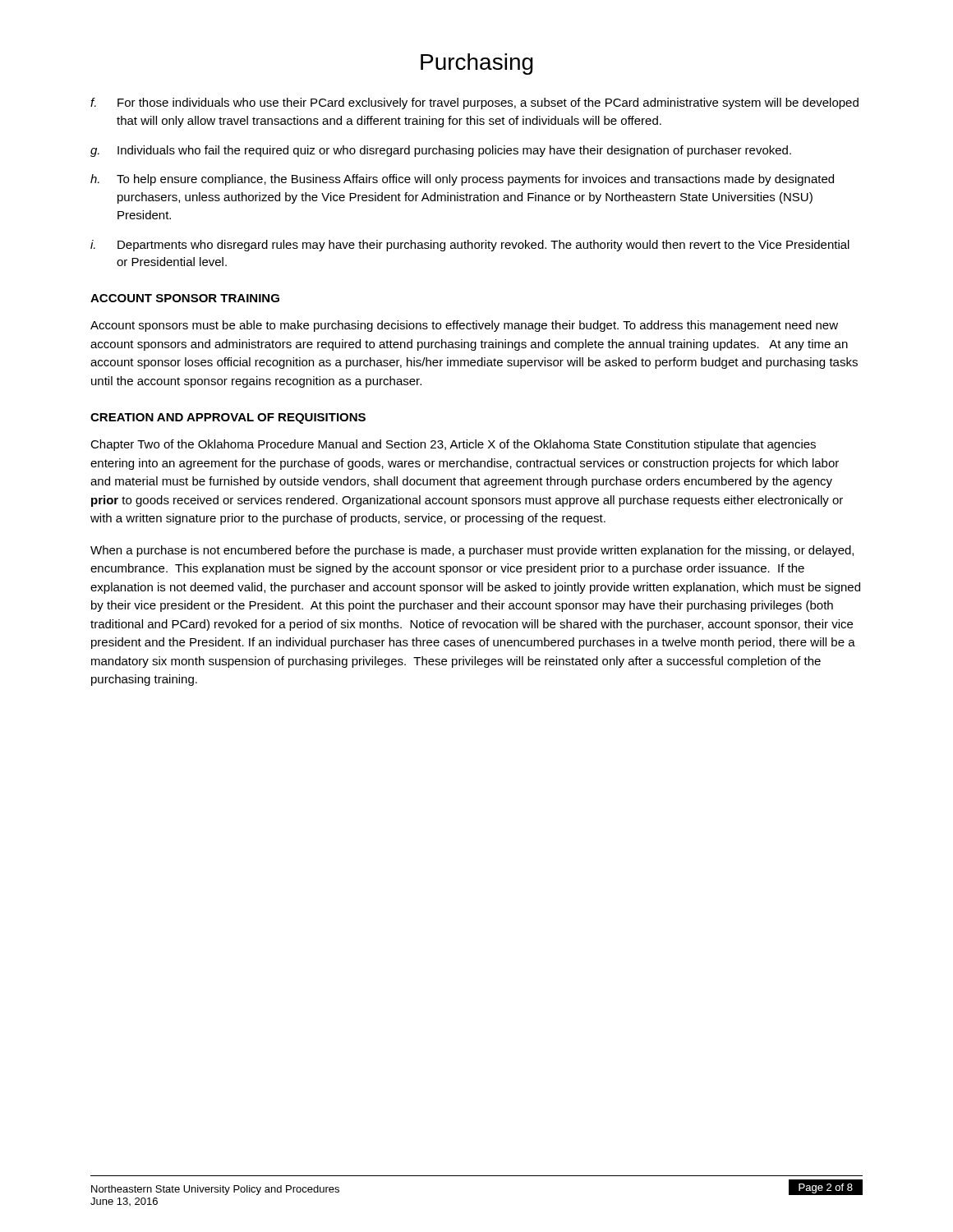
Task: Click on the region starting "Account sponsors must be"
Action: [474, 353]
